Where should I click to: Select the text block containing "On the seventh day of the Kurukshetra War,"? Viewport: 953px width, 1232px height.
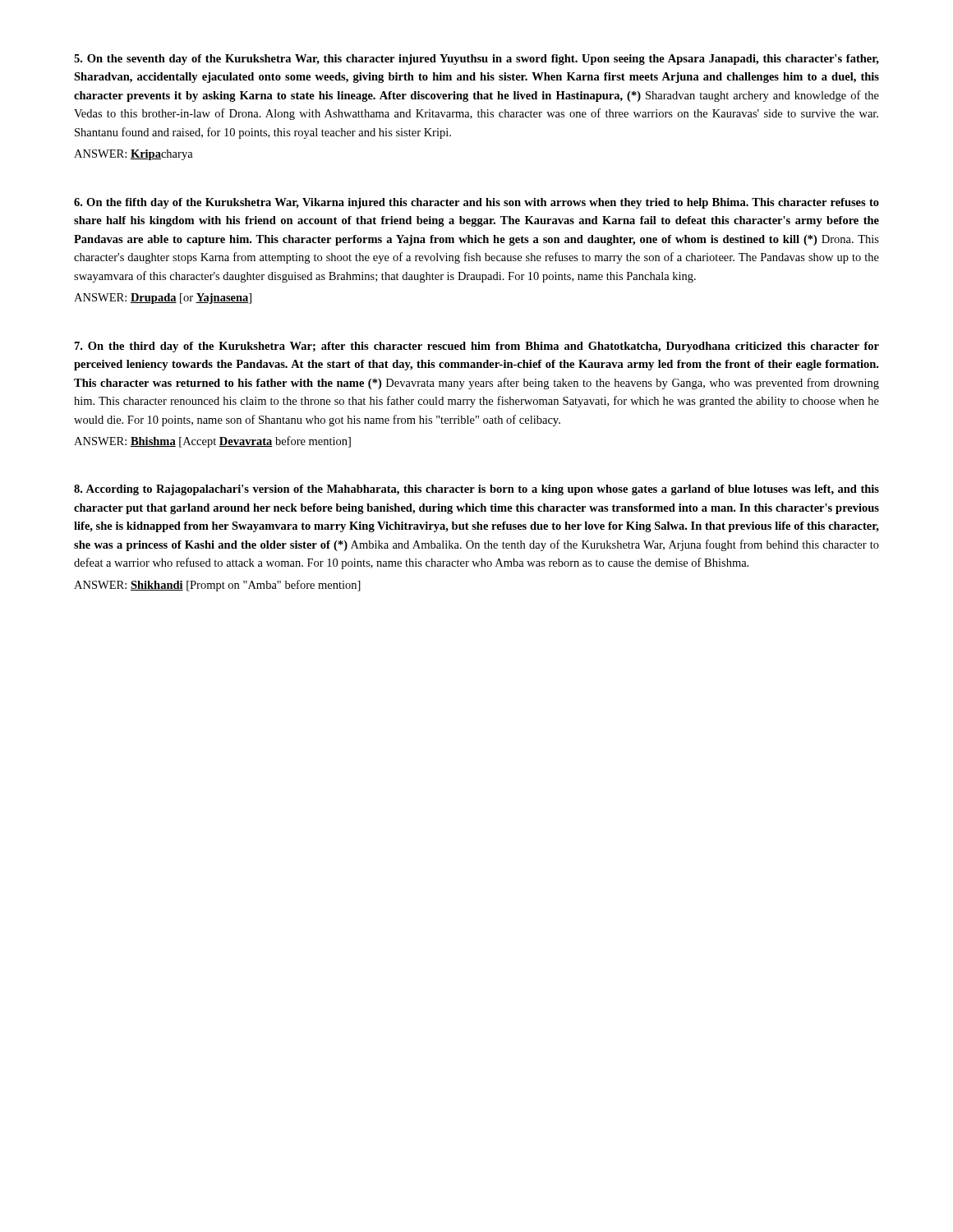coord(476,106)
